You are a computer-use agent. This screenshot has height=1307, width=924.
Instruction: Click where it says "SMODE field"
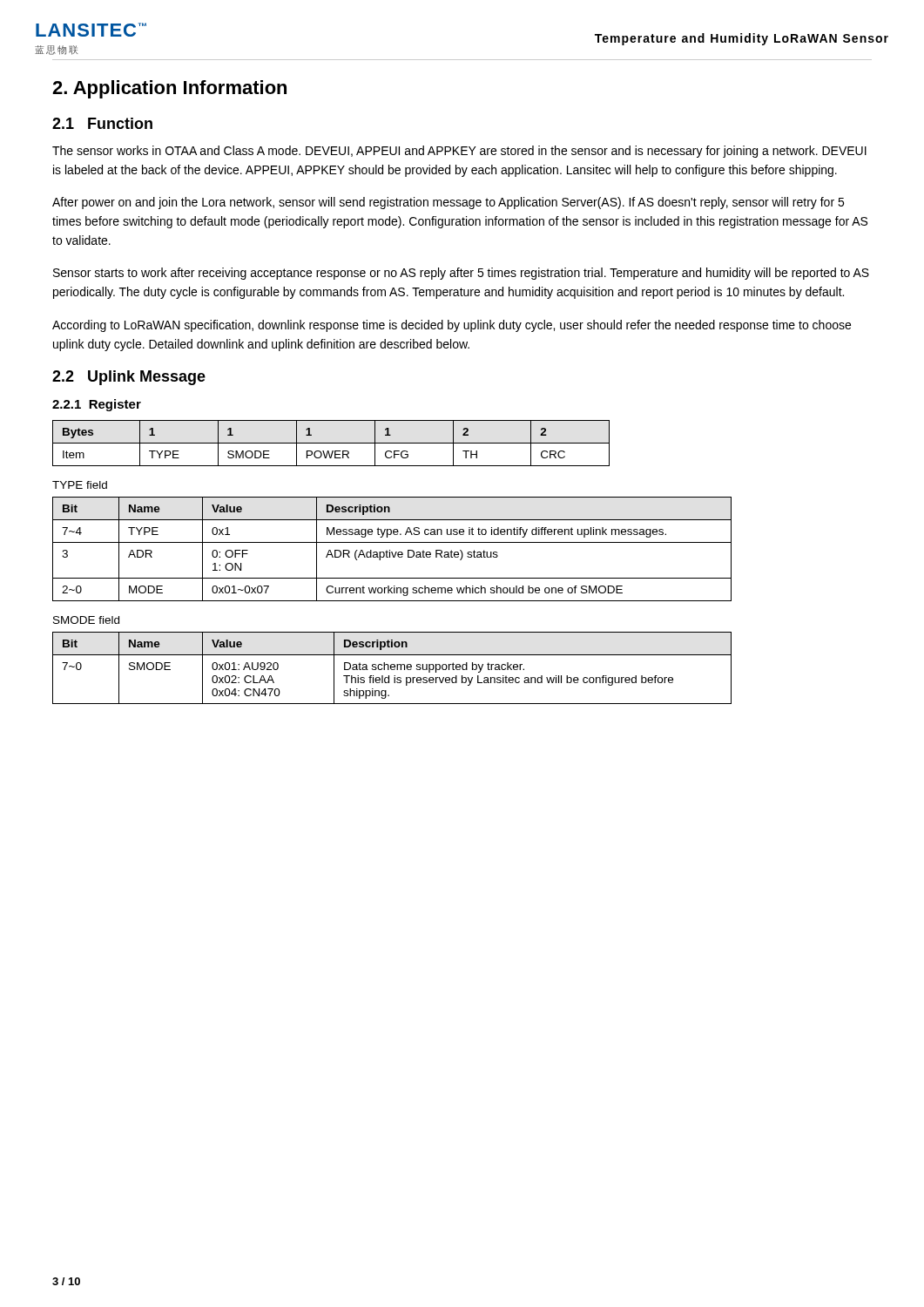86,620
